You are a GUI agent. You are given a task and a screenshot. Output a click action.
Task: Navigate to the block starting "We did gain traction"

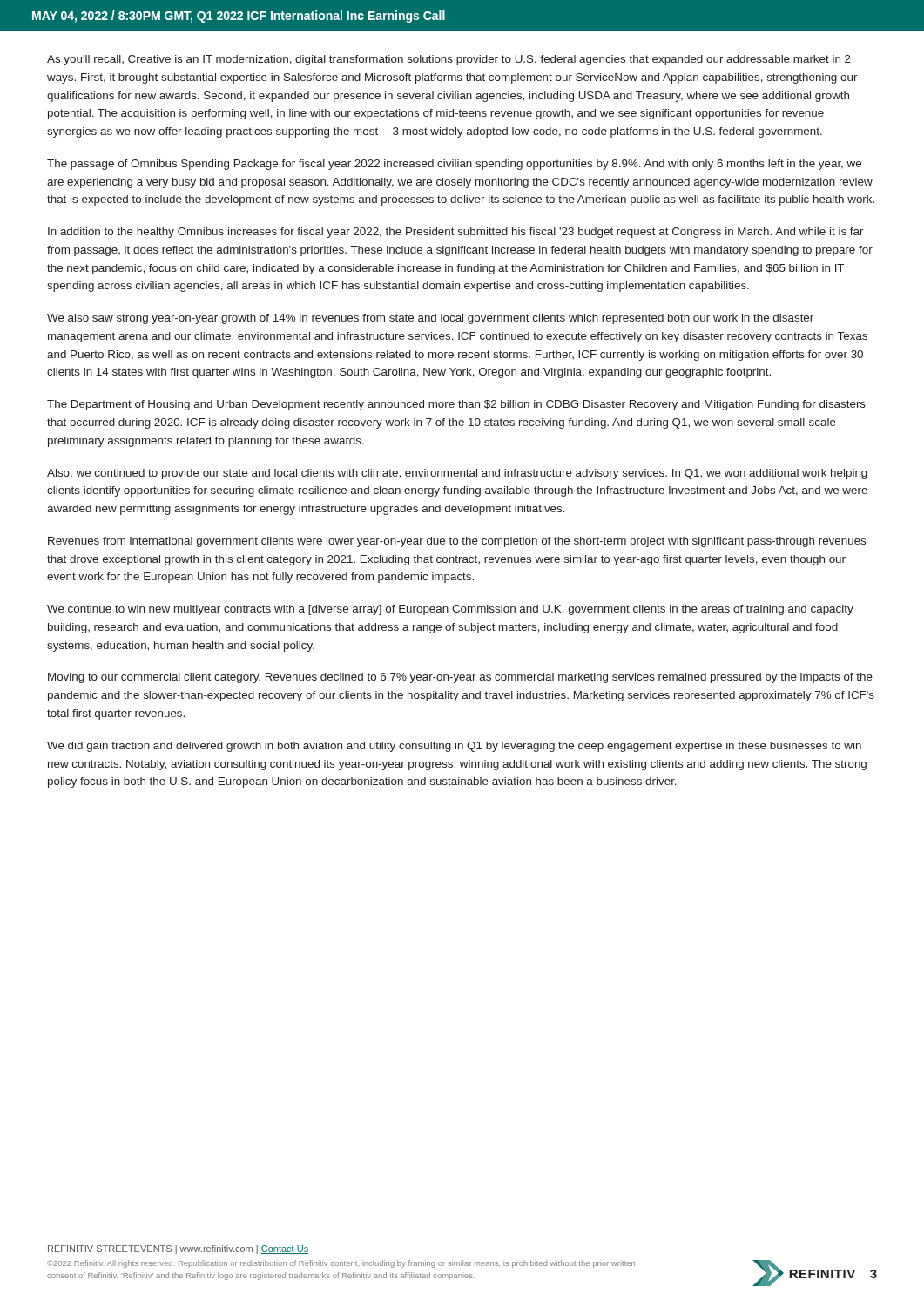[457, 763]
